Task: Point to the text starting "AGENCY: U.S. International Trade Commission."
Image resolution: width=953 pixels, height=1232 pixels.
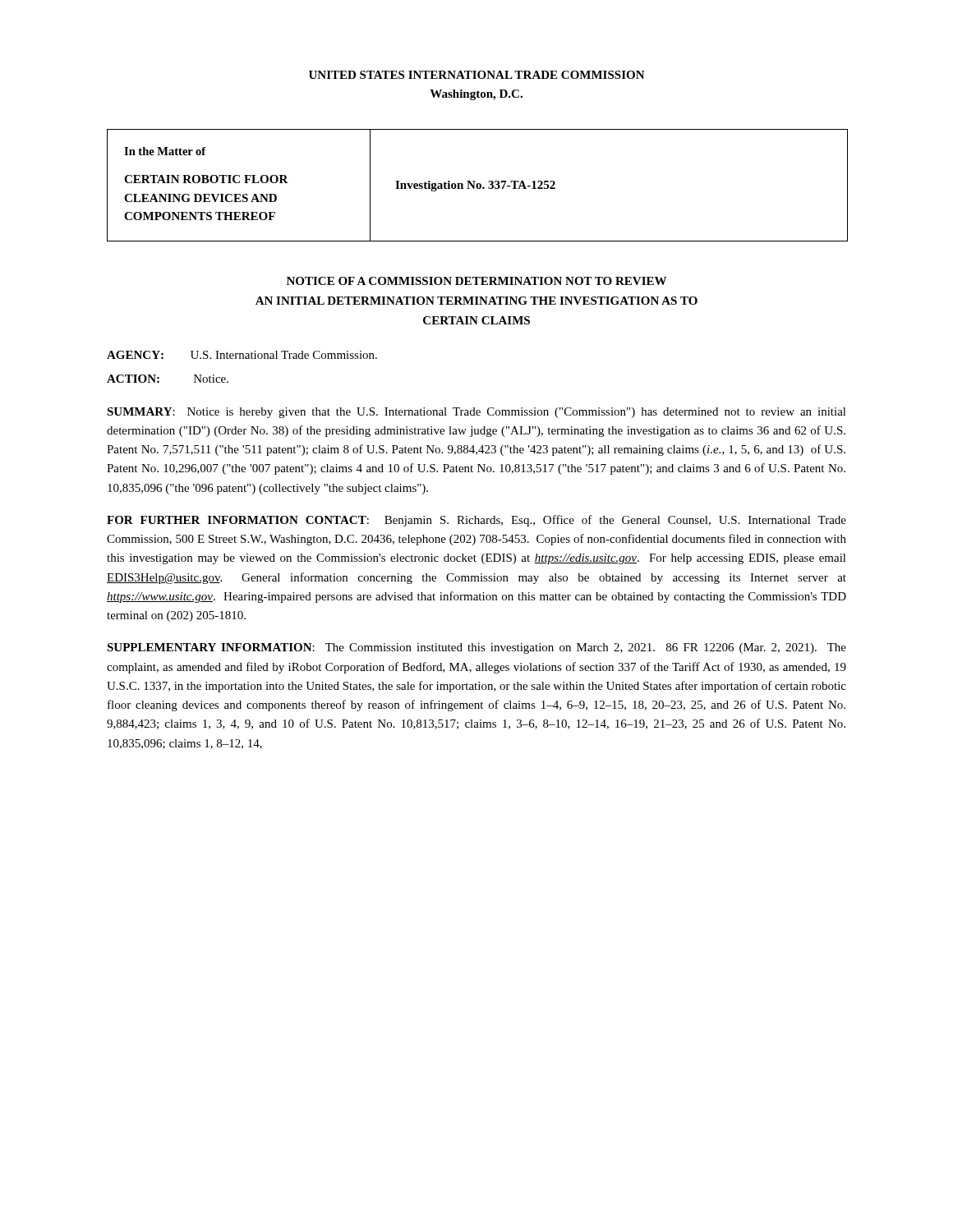Action: click(242, 355)
